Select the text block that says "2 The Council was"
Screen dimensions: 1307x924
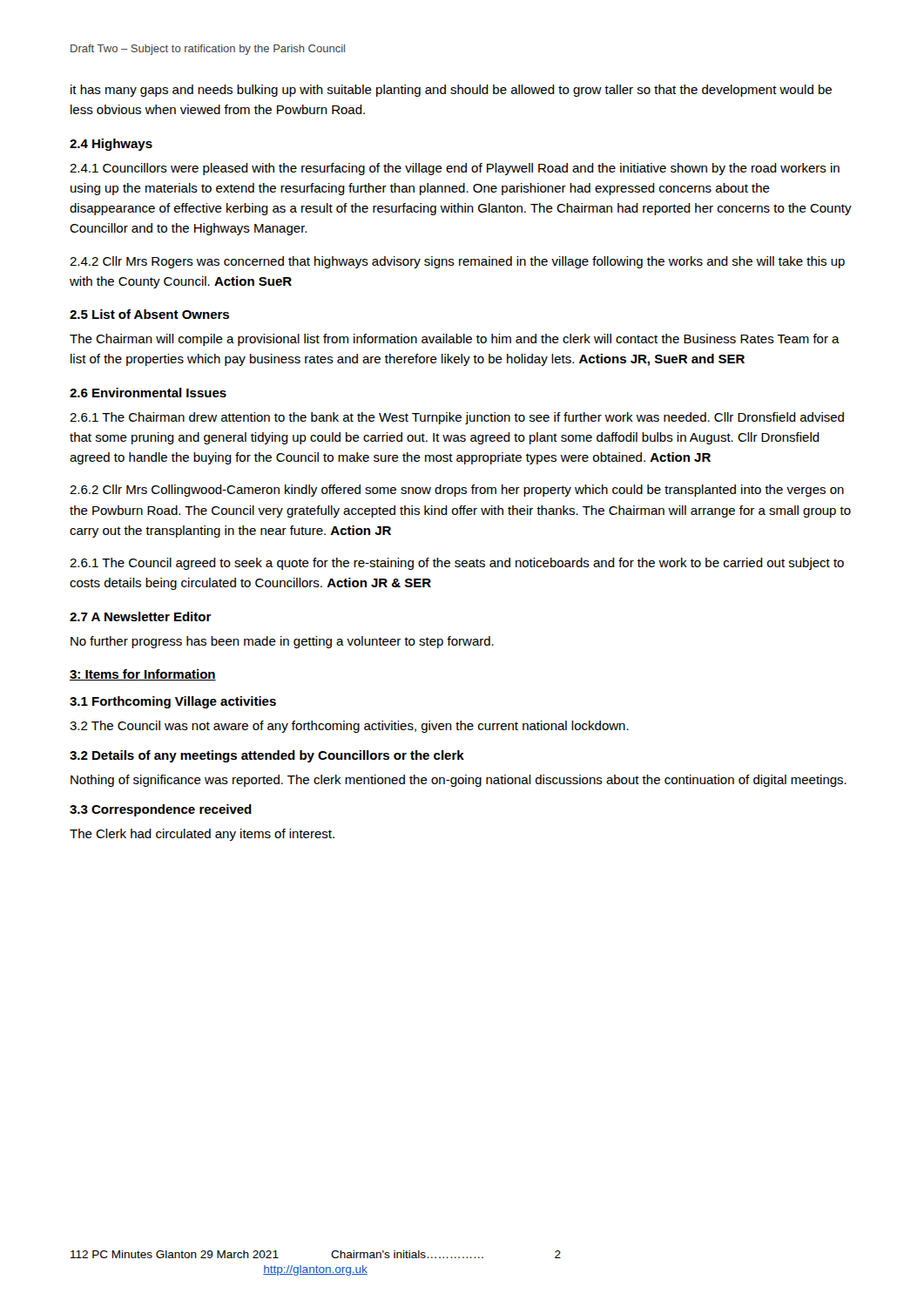[x=349, y=725]
